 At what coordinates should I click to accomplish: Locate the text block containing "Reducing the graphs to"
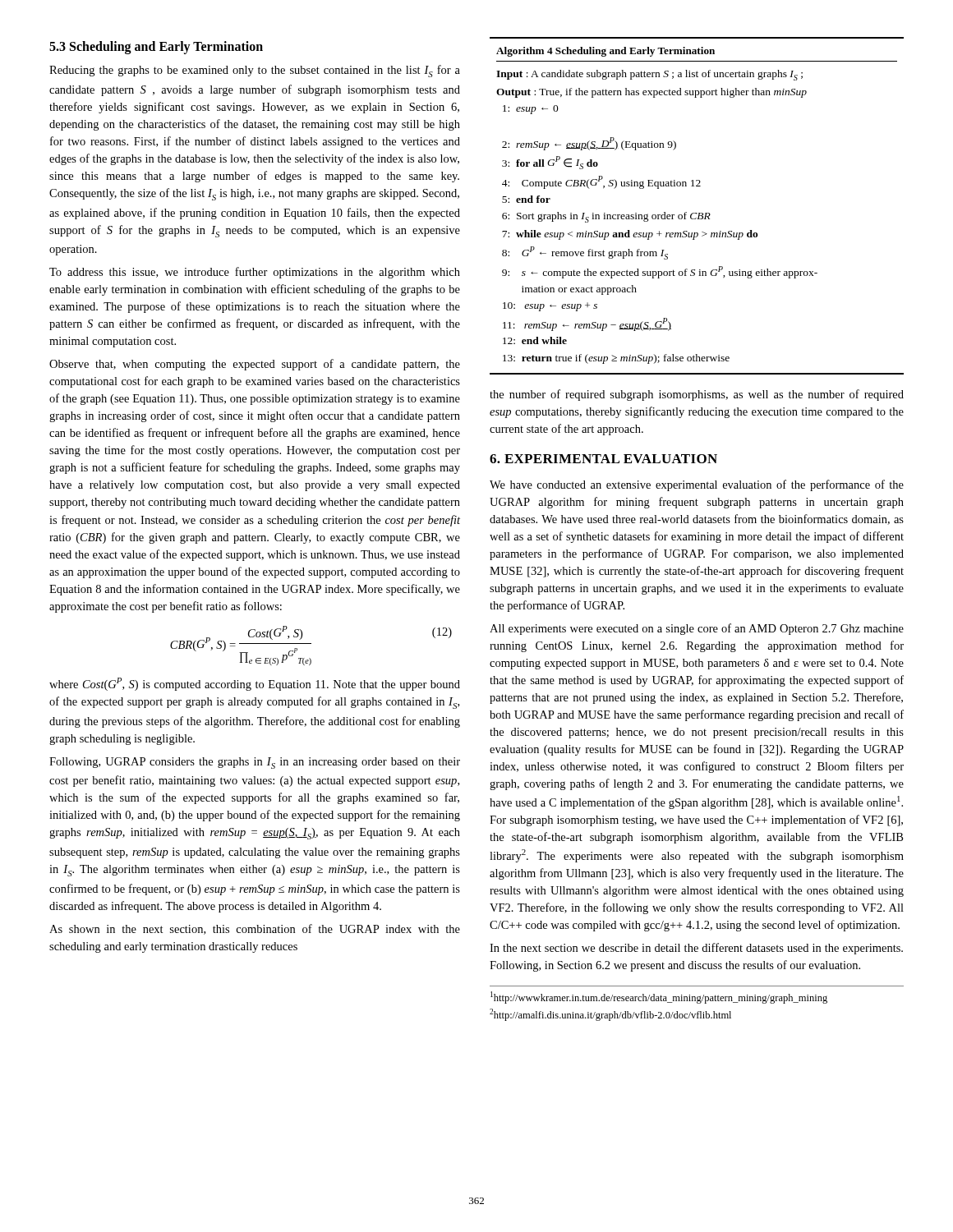tap(255, 338)
